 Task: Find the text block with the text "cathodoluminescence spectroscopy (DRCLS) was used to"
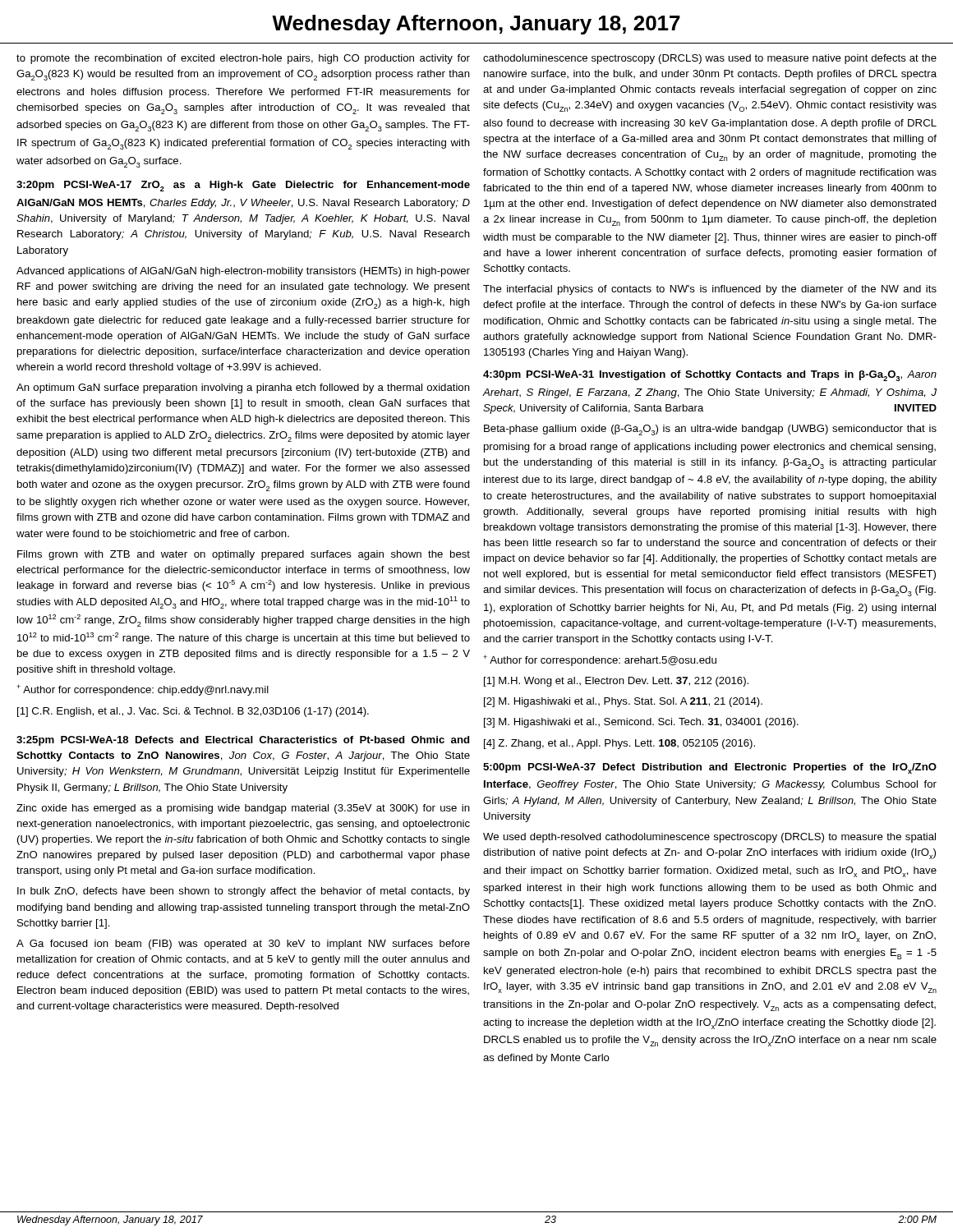point(710,163)
